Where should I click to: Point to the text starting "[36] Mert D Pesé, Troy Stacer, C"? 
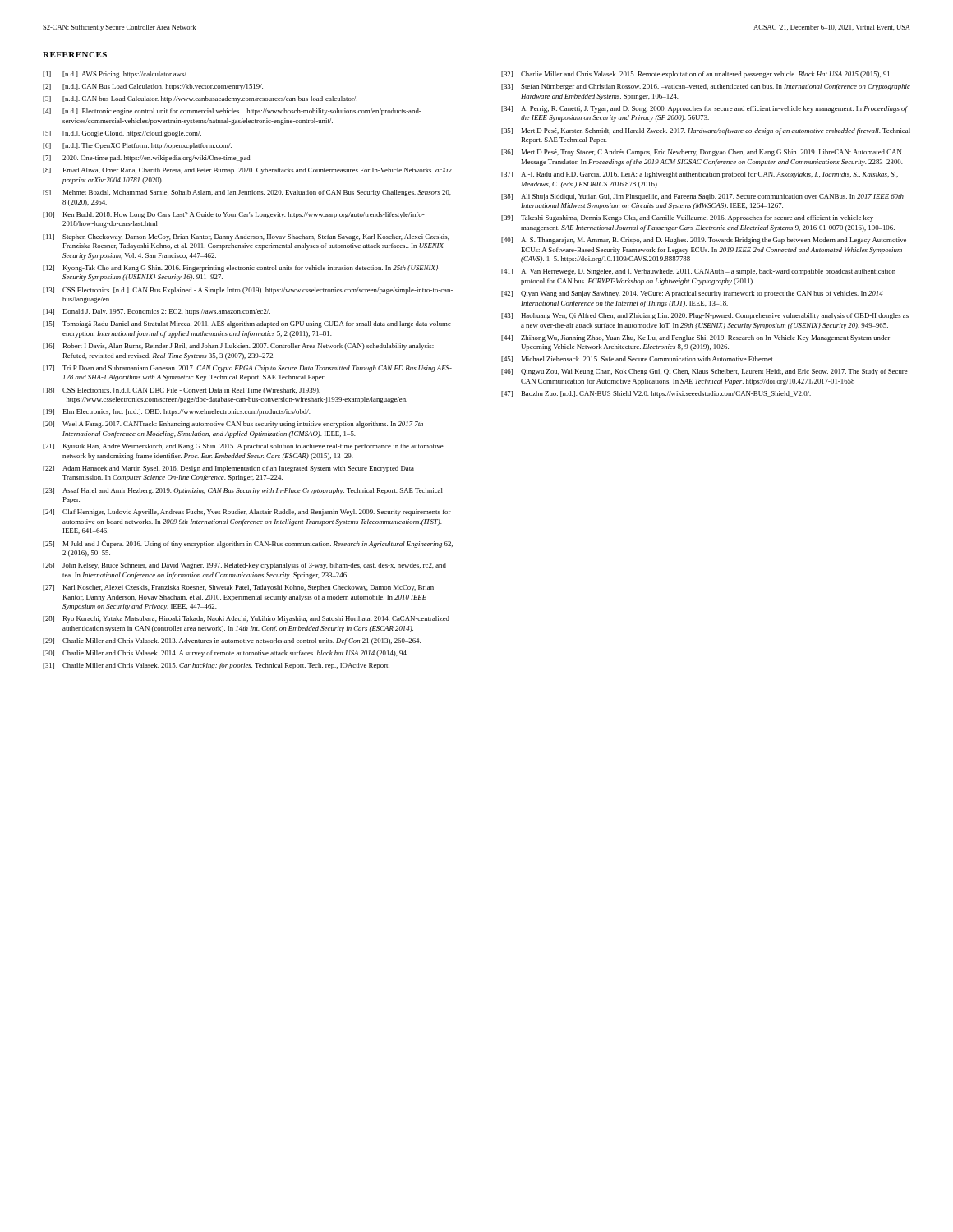(x=707, y=158)
